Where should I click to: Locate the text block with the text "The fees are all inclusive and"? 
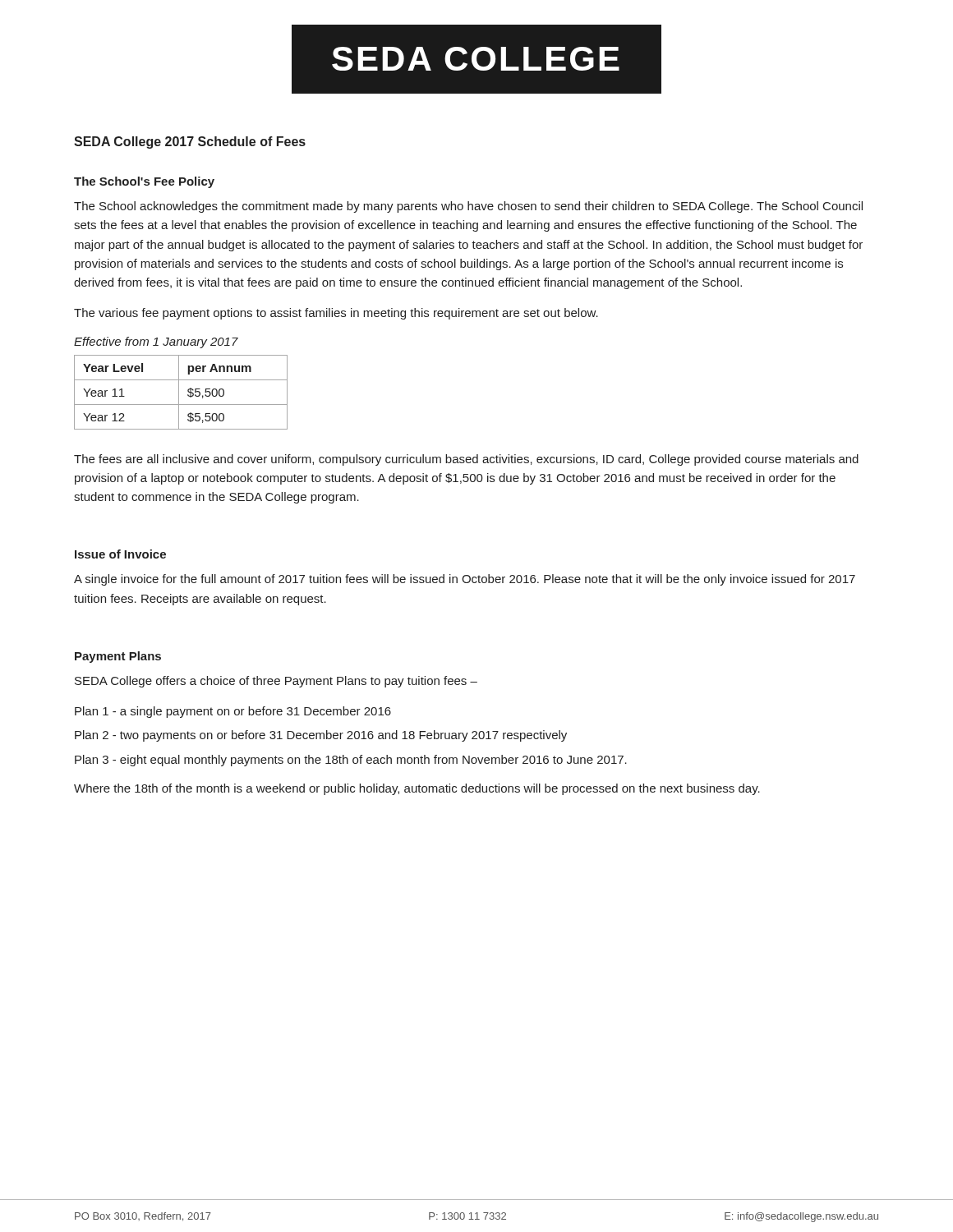[x=466, y=477]
